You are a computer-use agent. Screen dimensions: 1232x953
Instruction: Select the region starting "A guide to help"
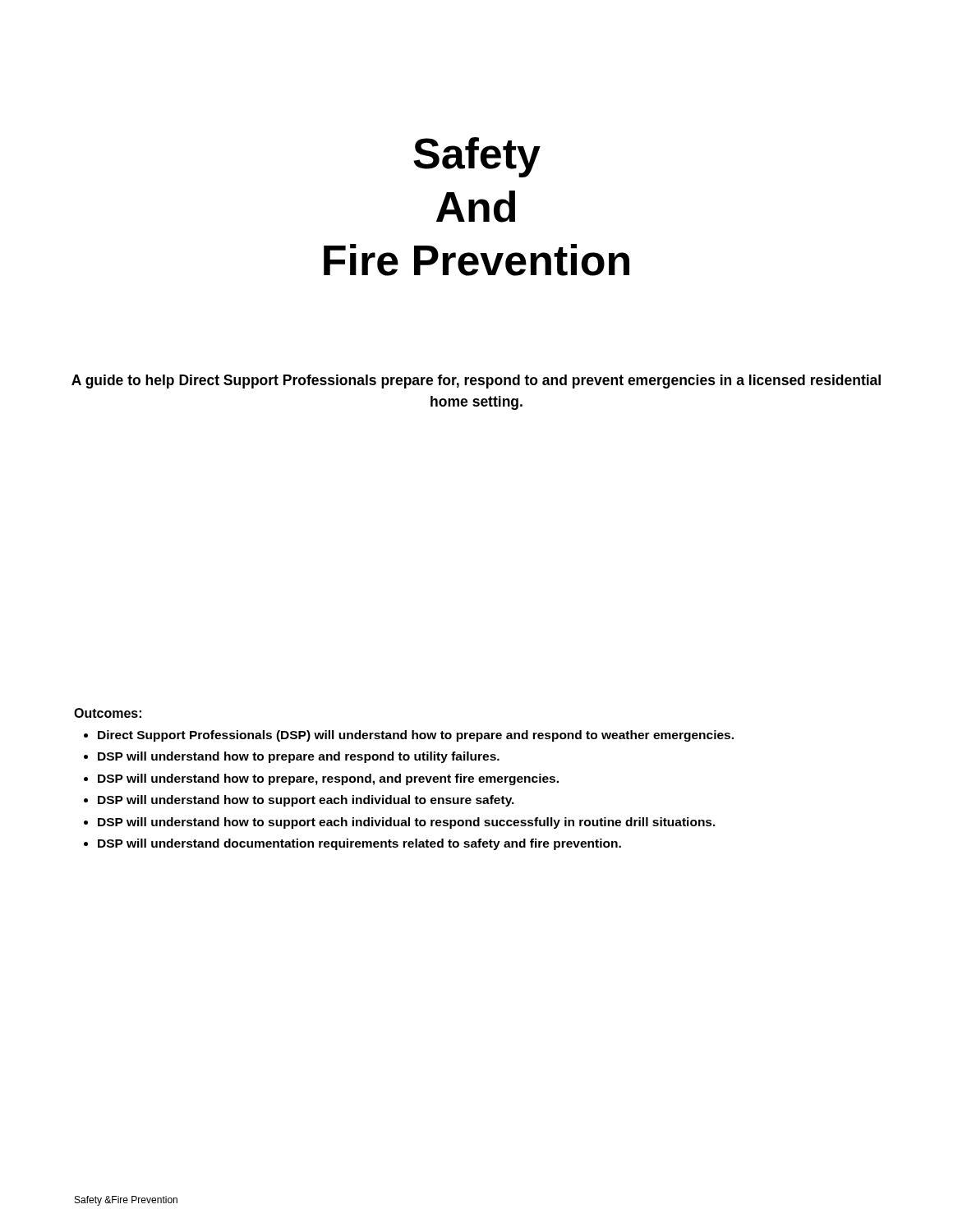coord(476,391)
